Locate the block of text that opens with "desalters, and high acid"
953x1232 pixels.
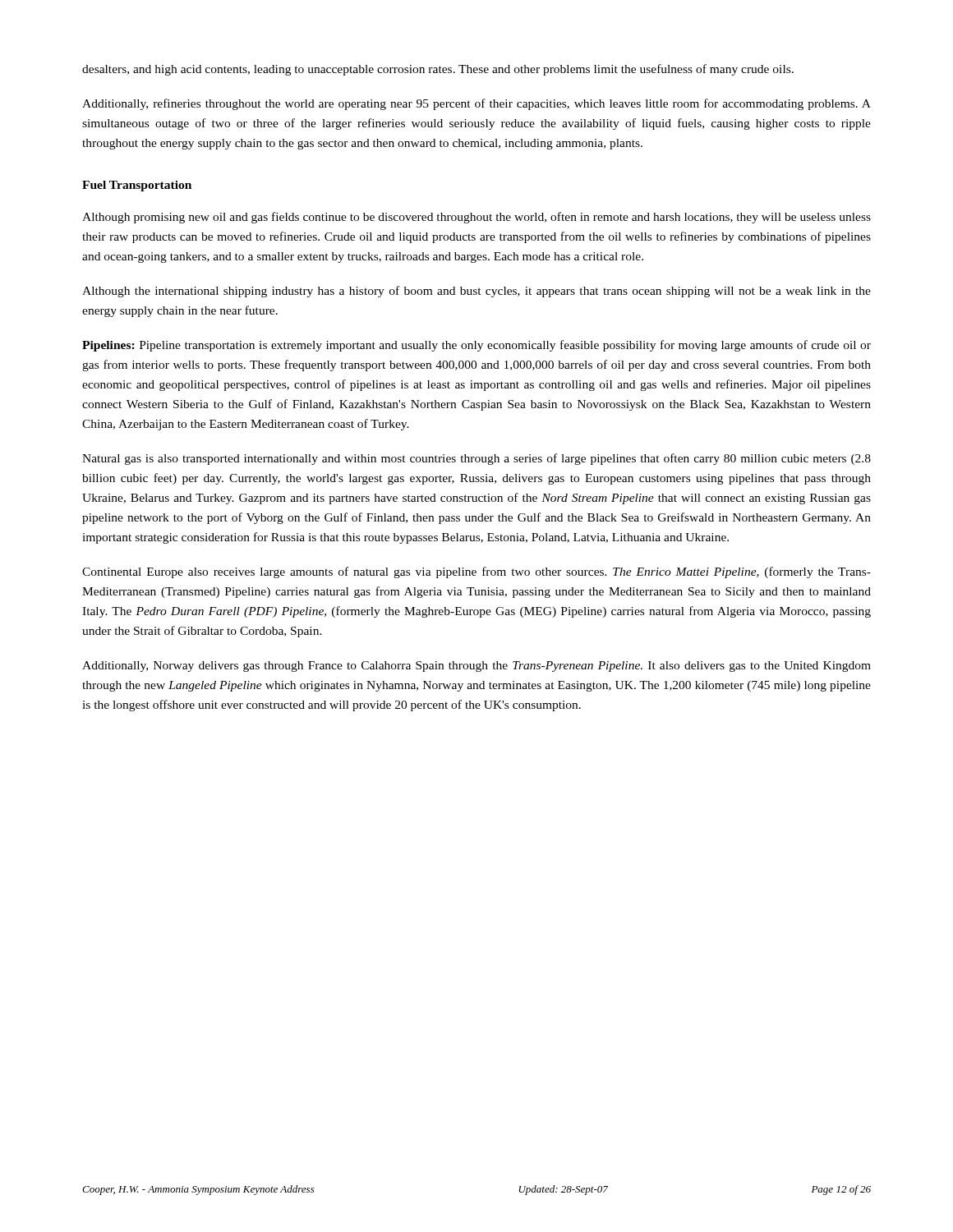point(438,69)
